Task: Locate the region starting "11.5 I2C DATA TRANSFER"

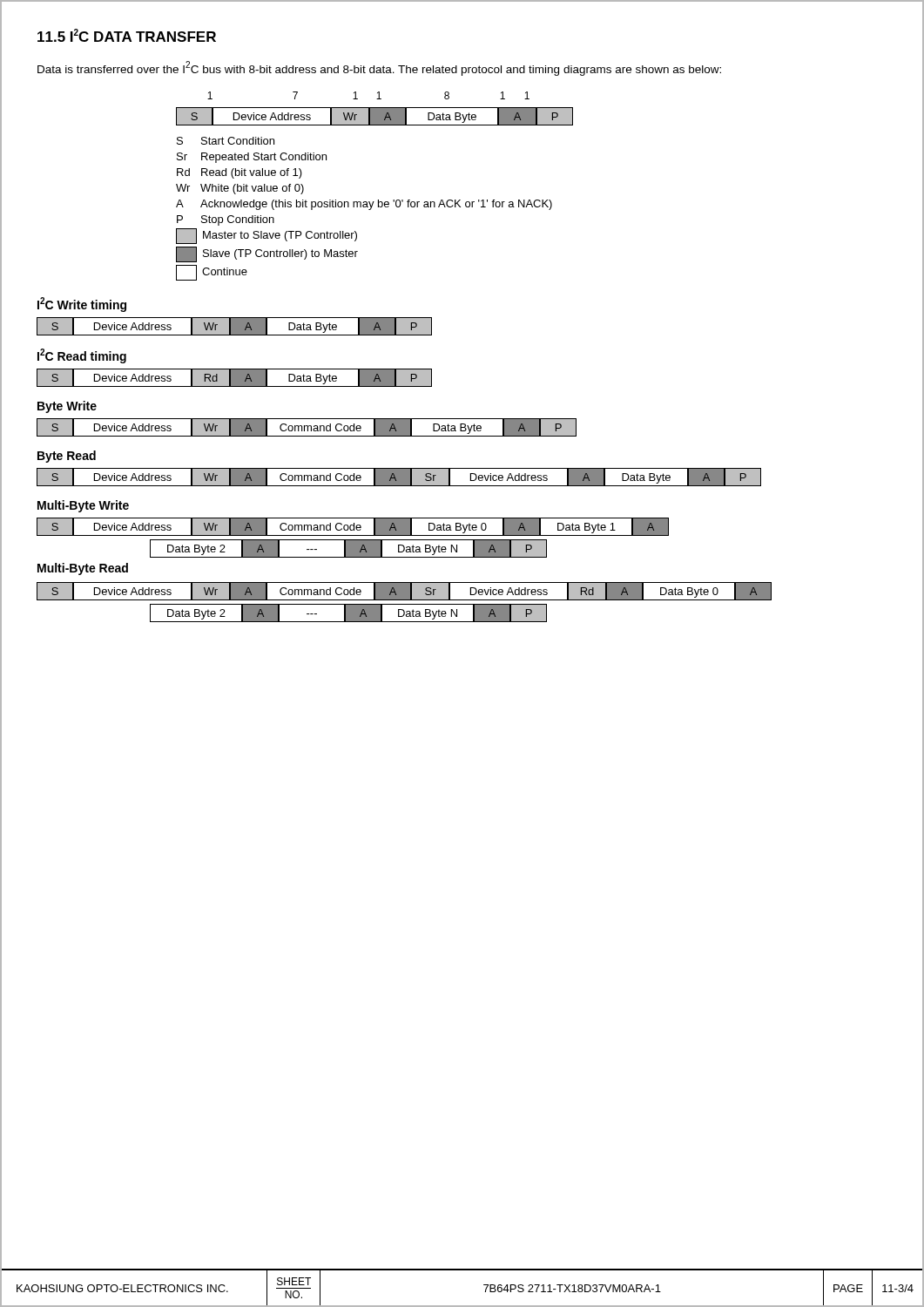Action: 126,36
